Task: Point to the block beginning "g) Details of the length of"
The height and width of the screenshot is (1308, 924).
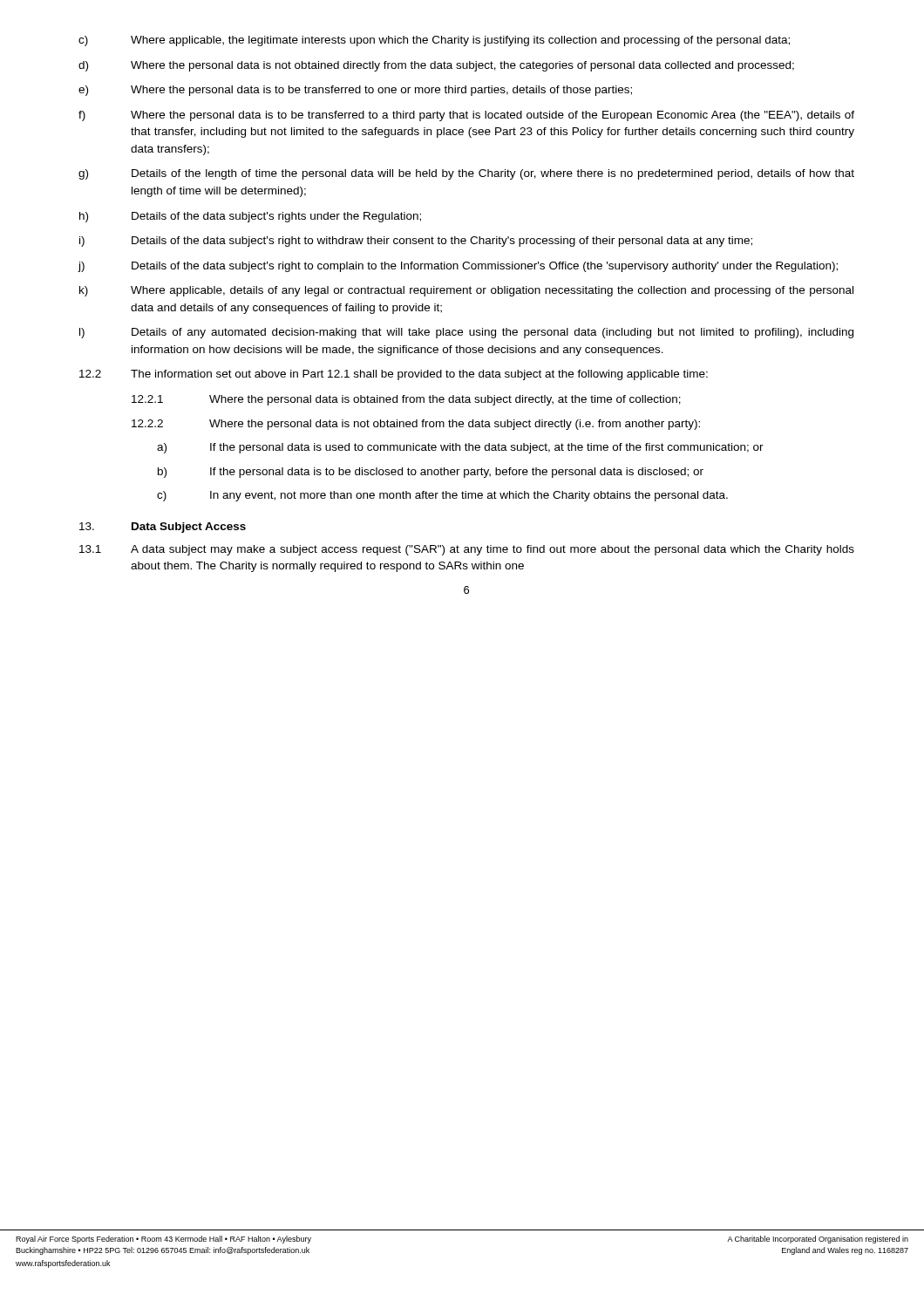Action: (x=466, y=182)
